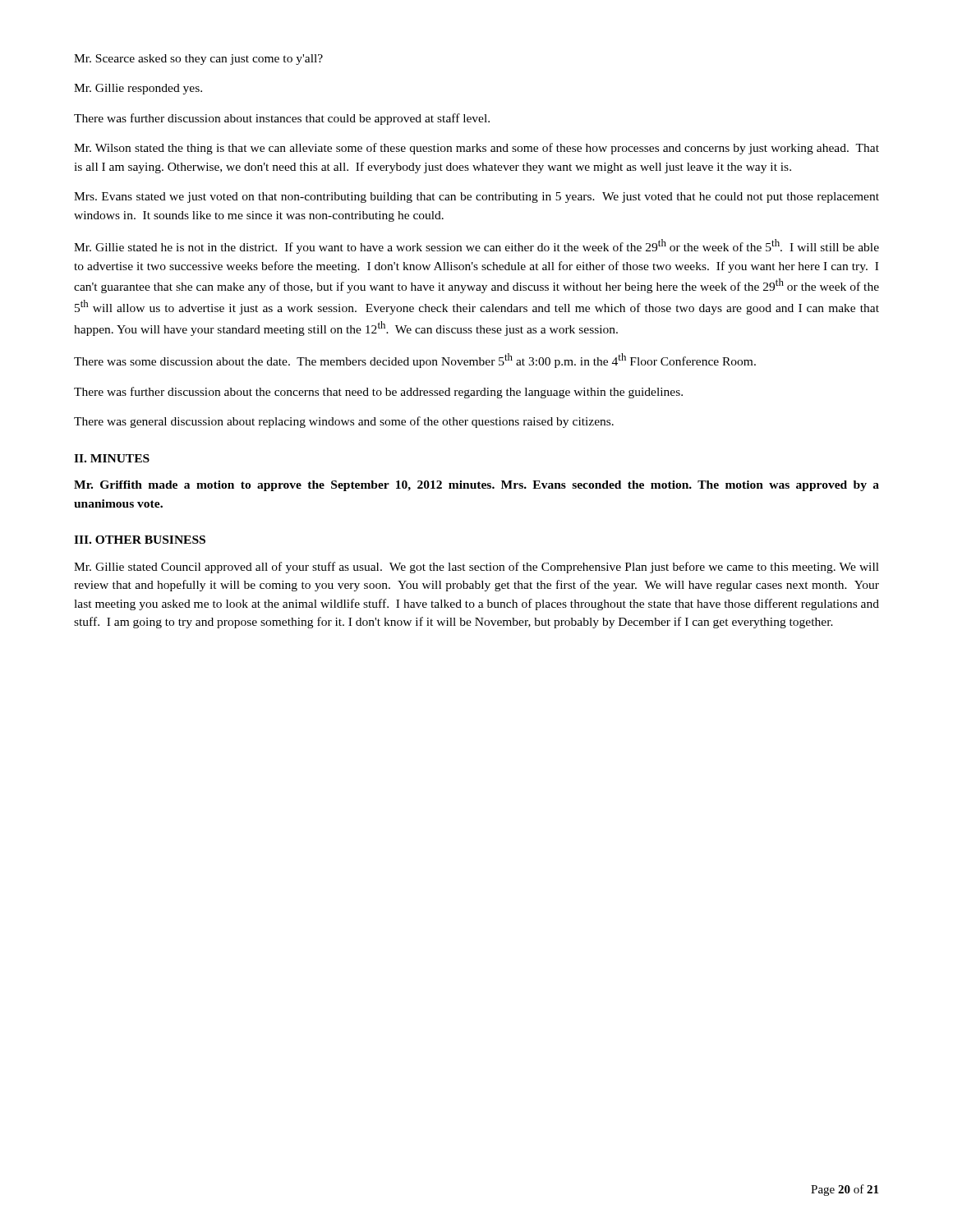This screenshot has width=953, height=1232.
Task: Locate the region starting "Mr. Gillie stated Council"
Action: tap(476, 594)
